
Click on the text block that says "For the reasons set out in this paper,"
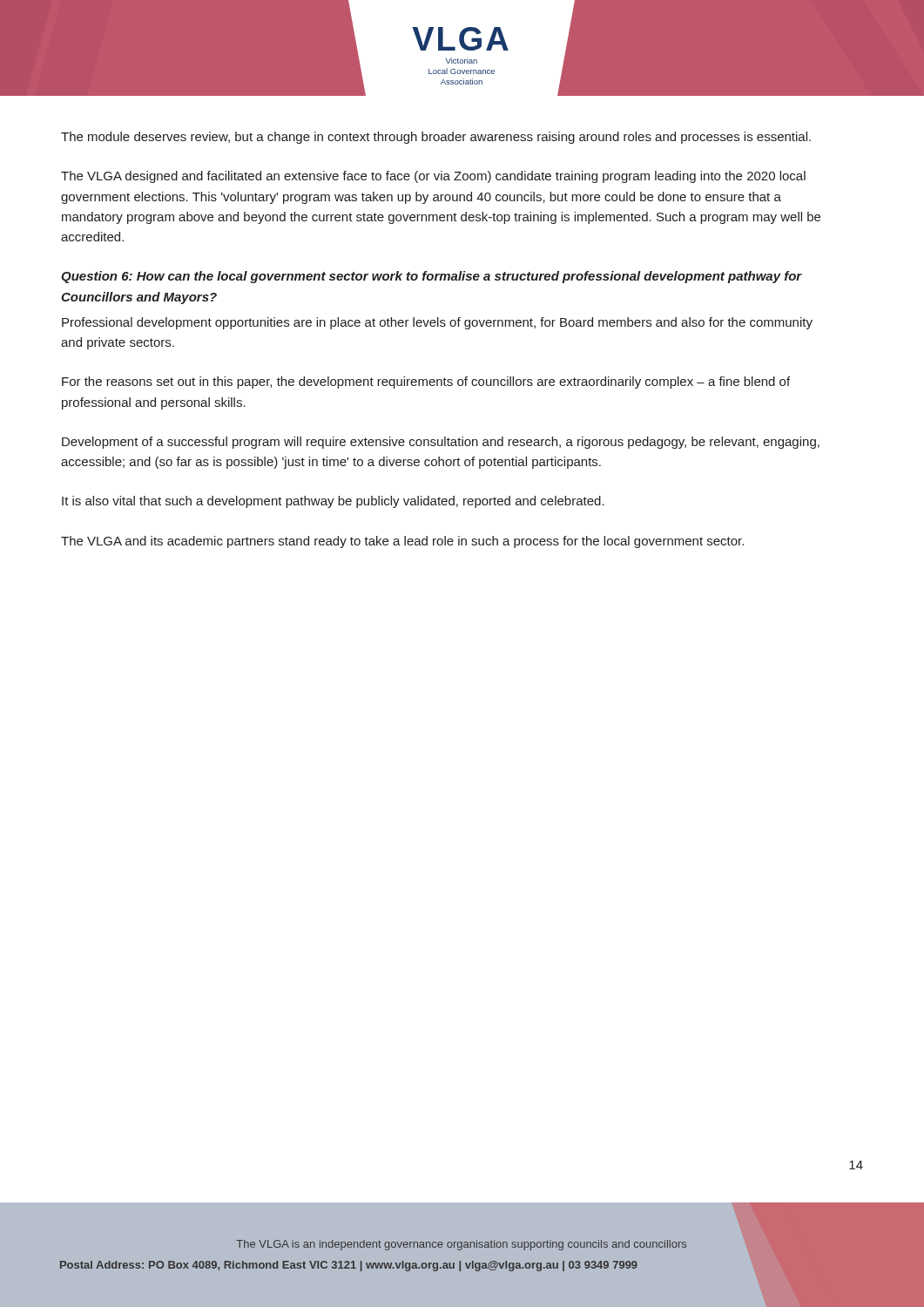pos(426,392)
